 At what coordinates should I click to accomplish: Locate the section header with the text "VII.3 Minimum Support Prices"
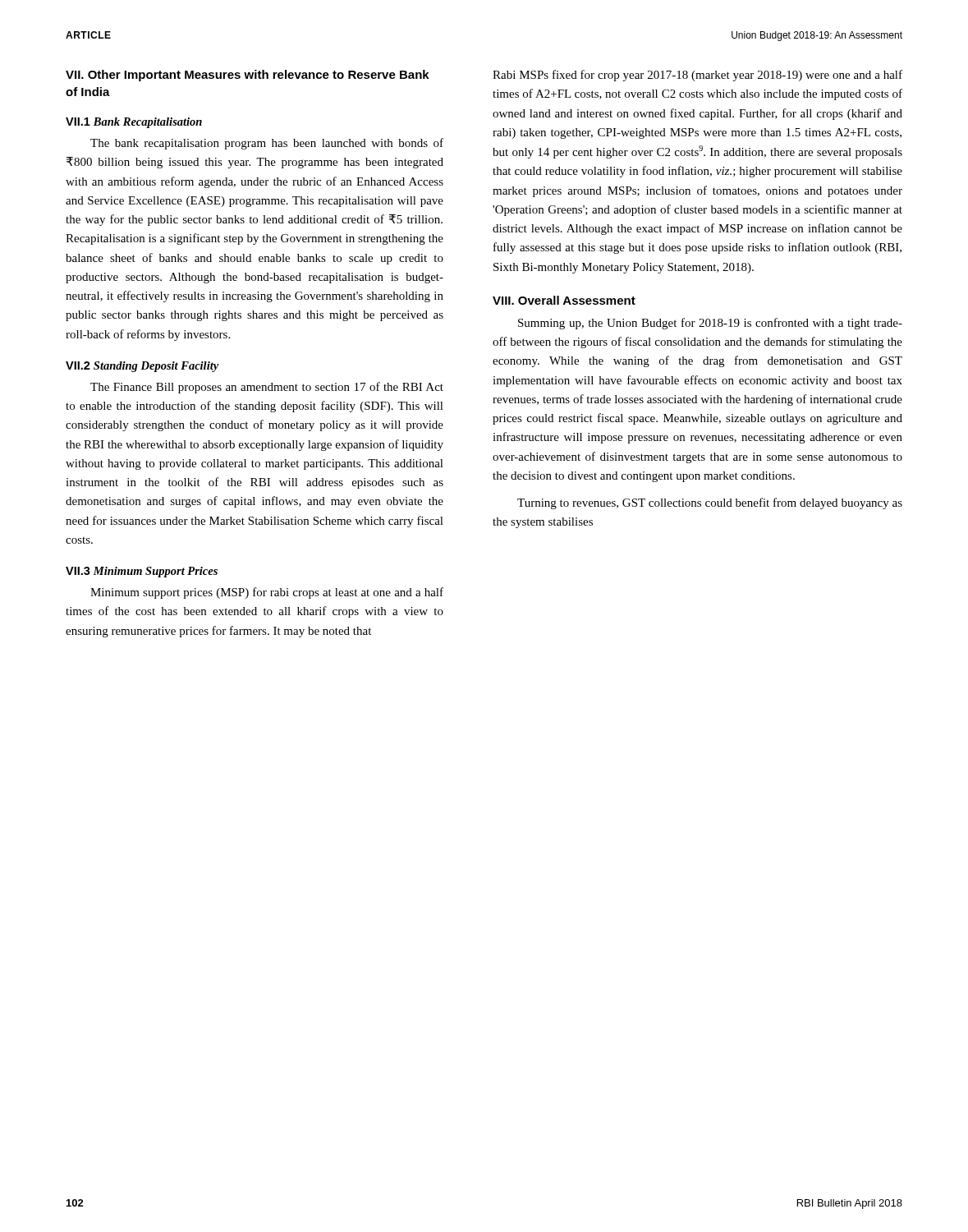(x=142, y=571)
